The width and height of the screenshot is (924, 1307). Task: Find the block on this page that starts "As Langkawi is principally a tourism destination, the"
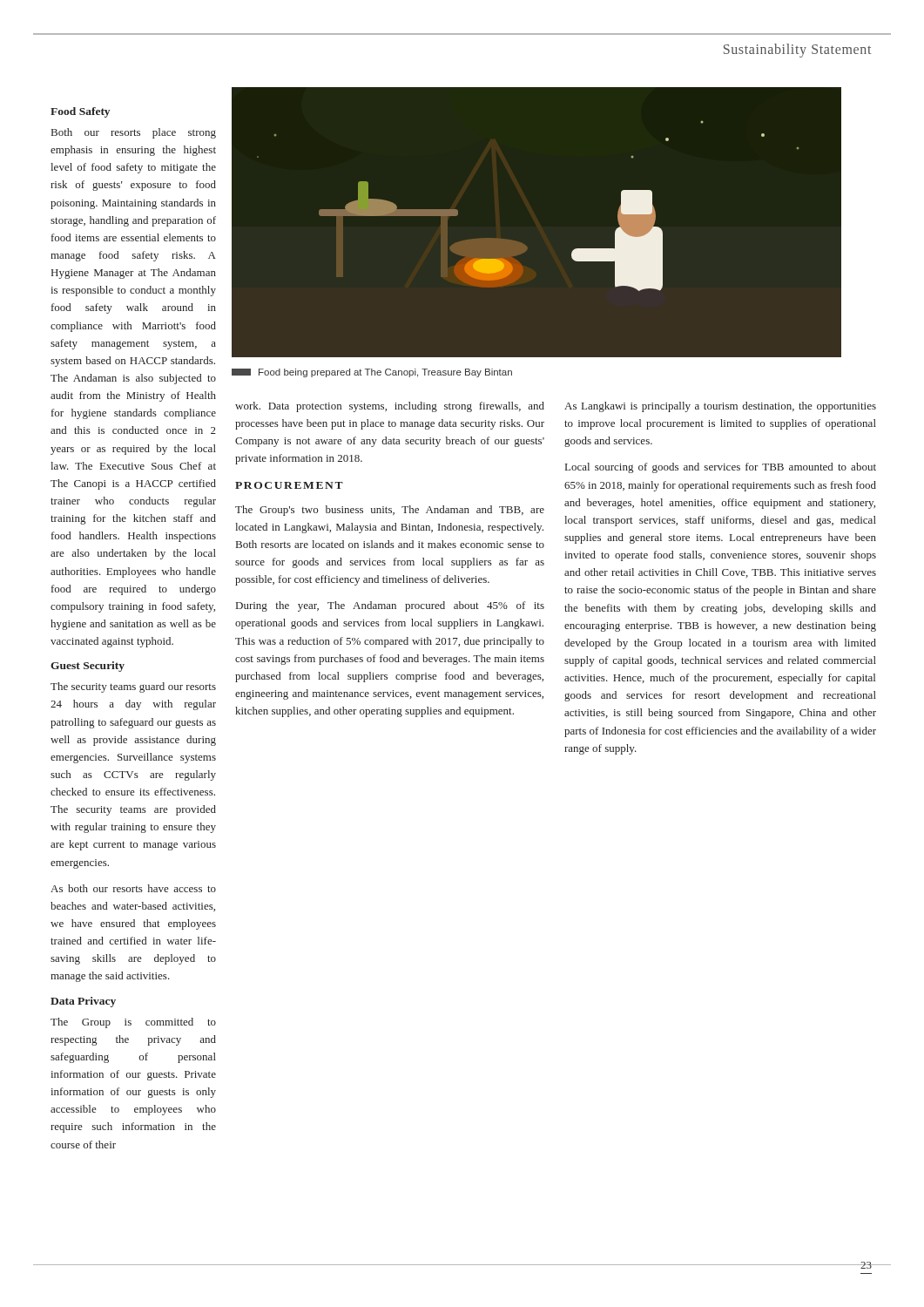[x=720, y=577]
